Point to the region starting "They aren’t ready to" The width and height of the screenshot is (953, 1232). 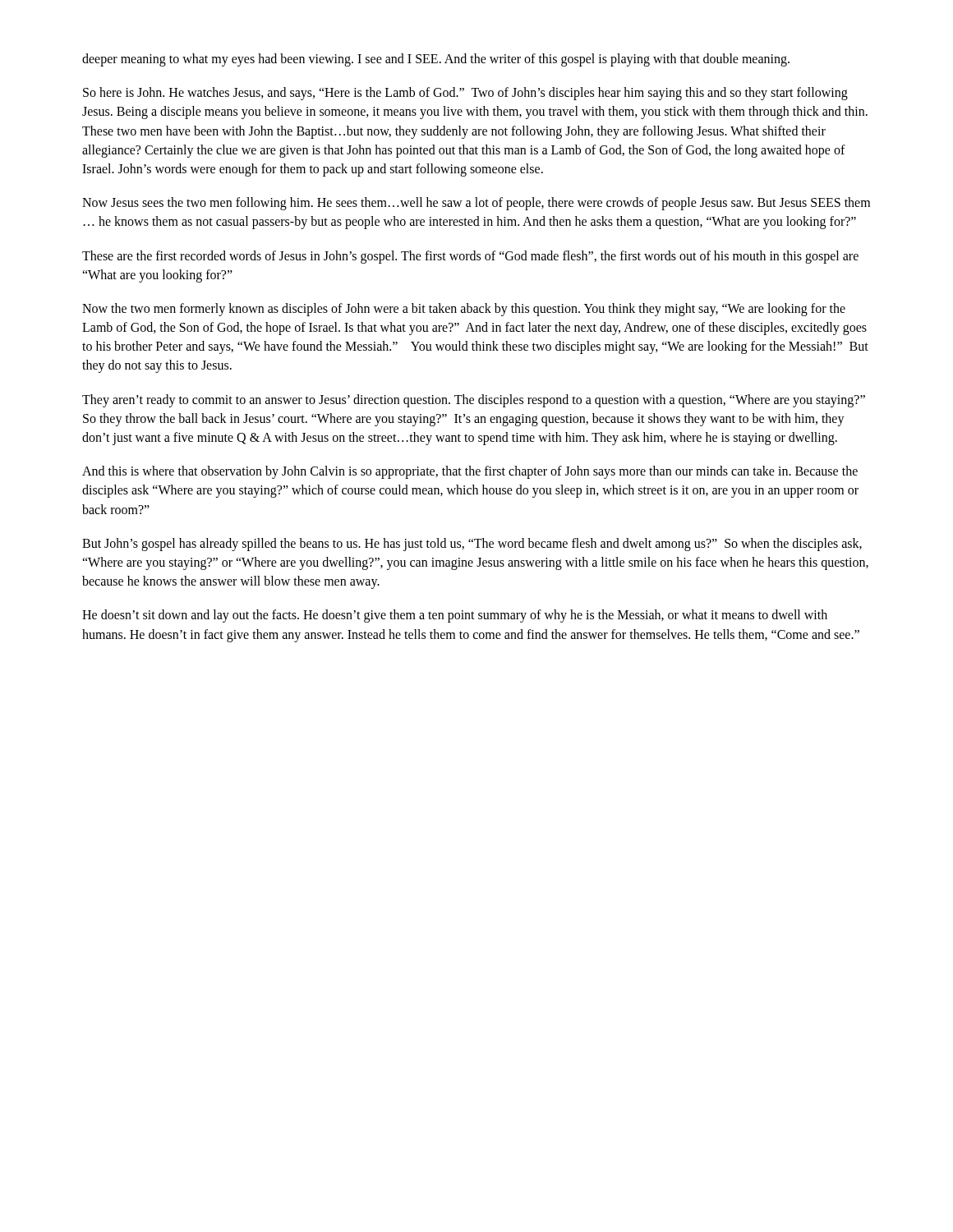[475, 418]
